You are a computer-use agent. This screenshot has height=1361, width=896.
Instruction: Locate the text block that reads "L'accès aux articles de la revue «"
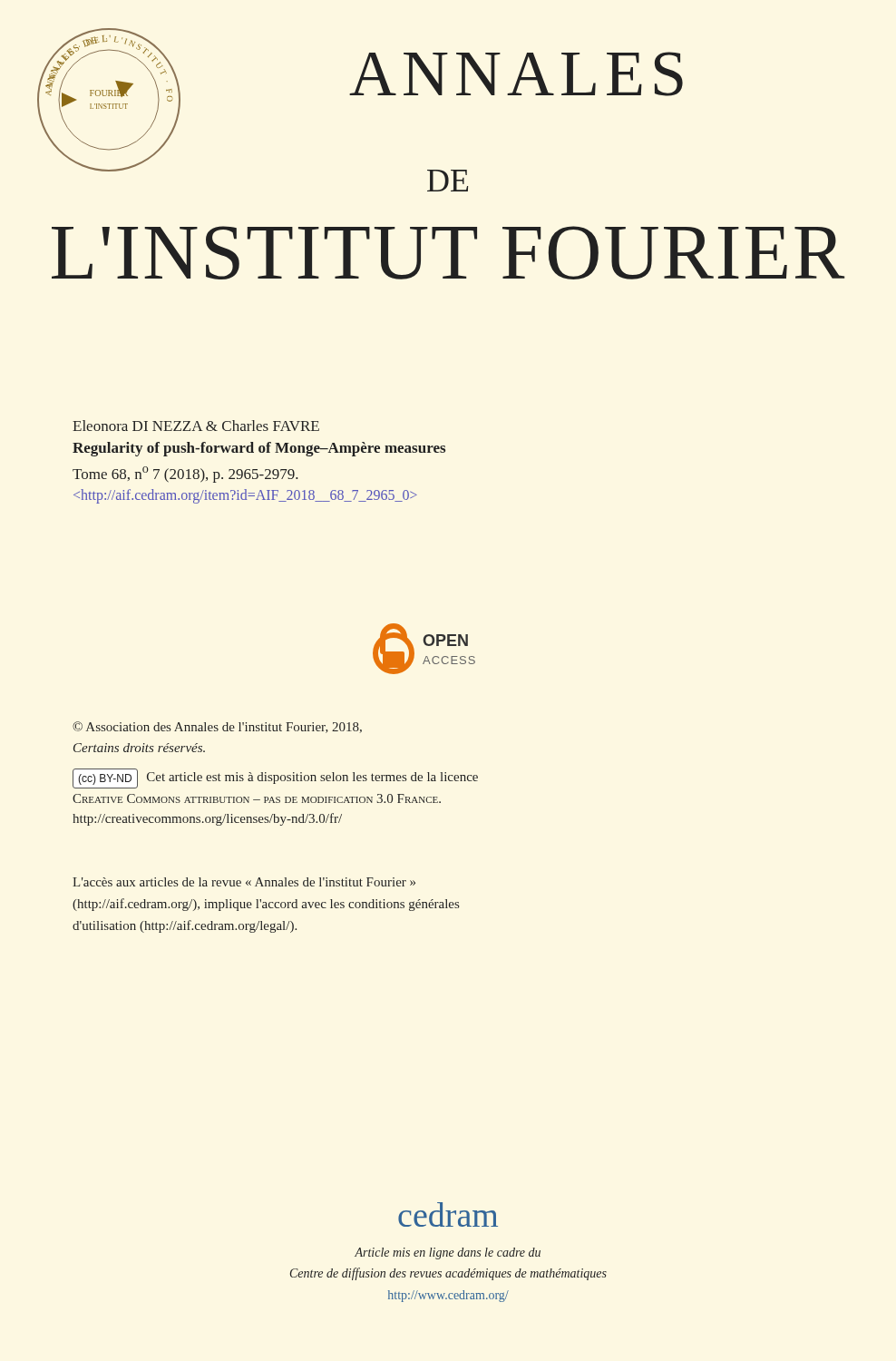(x=266, y=904)
